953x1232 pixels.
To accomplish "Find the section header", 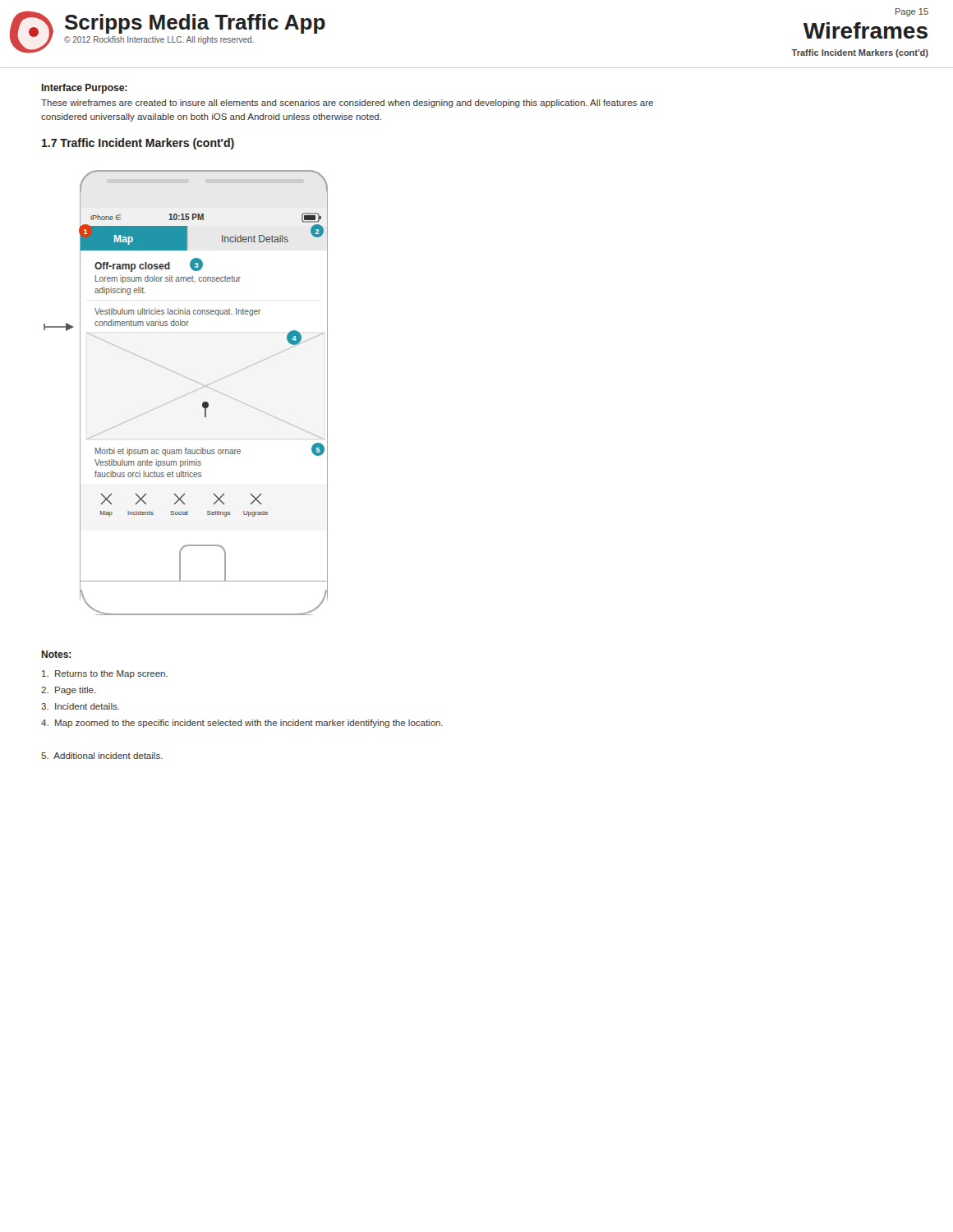I will [138, 143].
